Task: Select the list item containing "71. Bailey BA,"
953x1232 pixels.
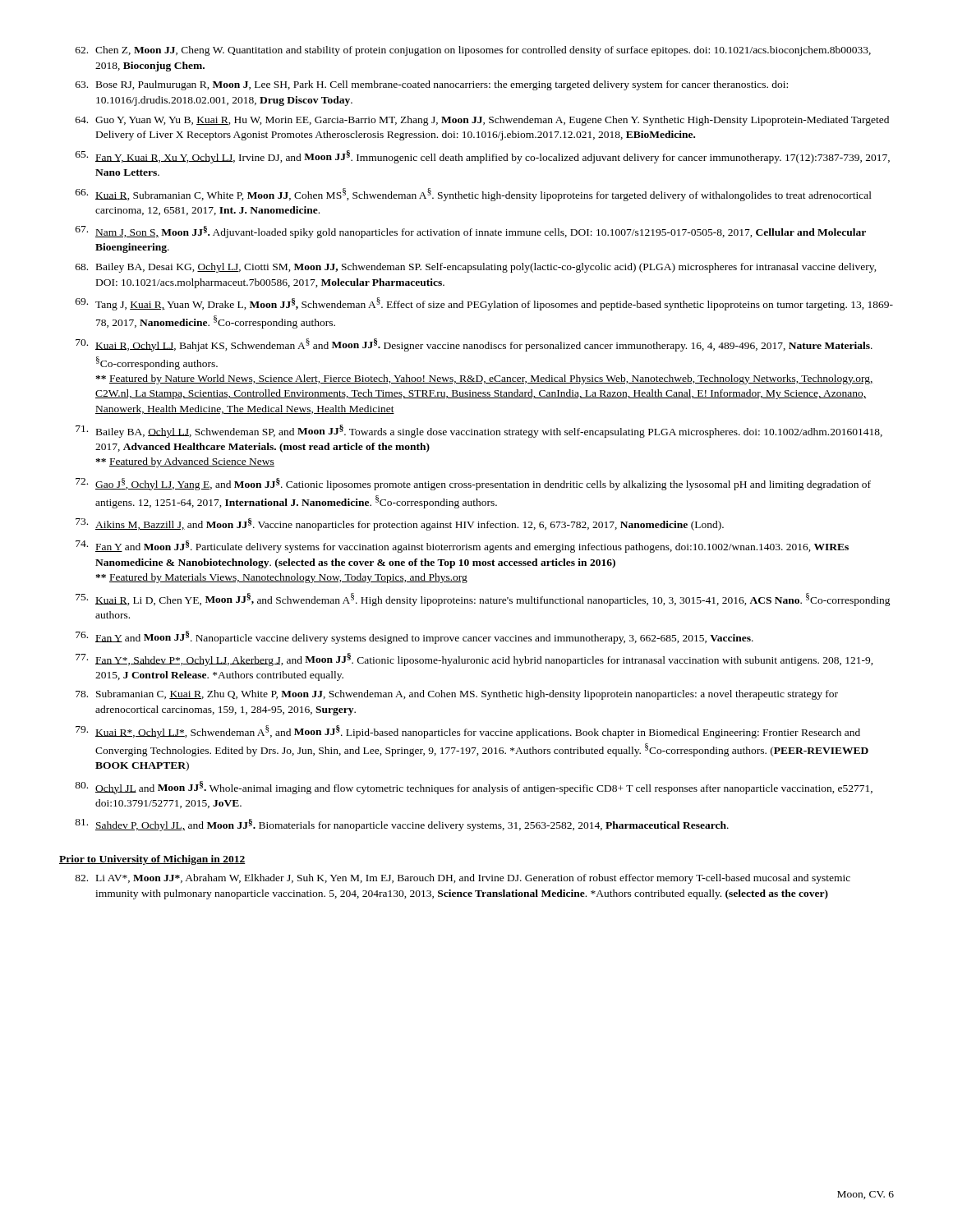Action: click(x=476, y=445)
